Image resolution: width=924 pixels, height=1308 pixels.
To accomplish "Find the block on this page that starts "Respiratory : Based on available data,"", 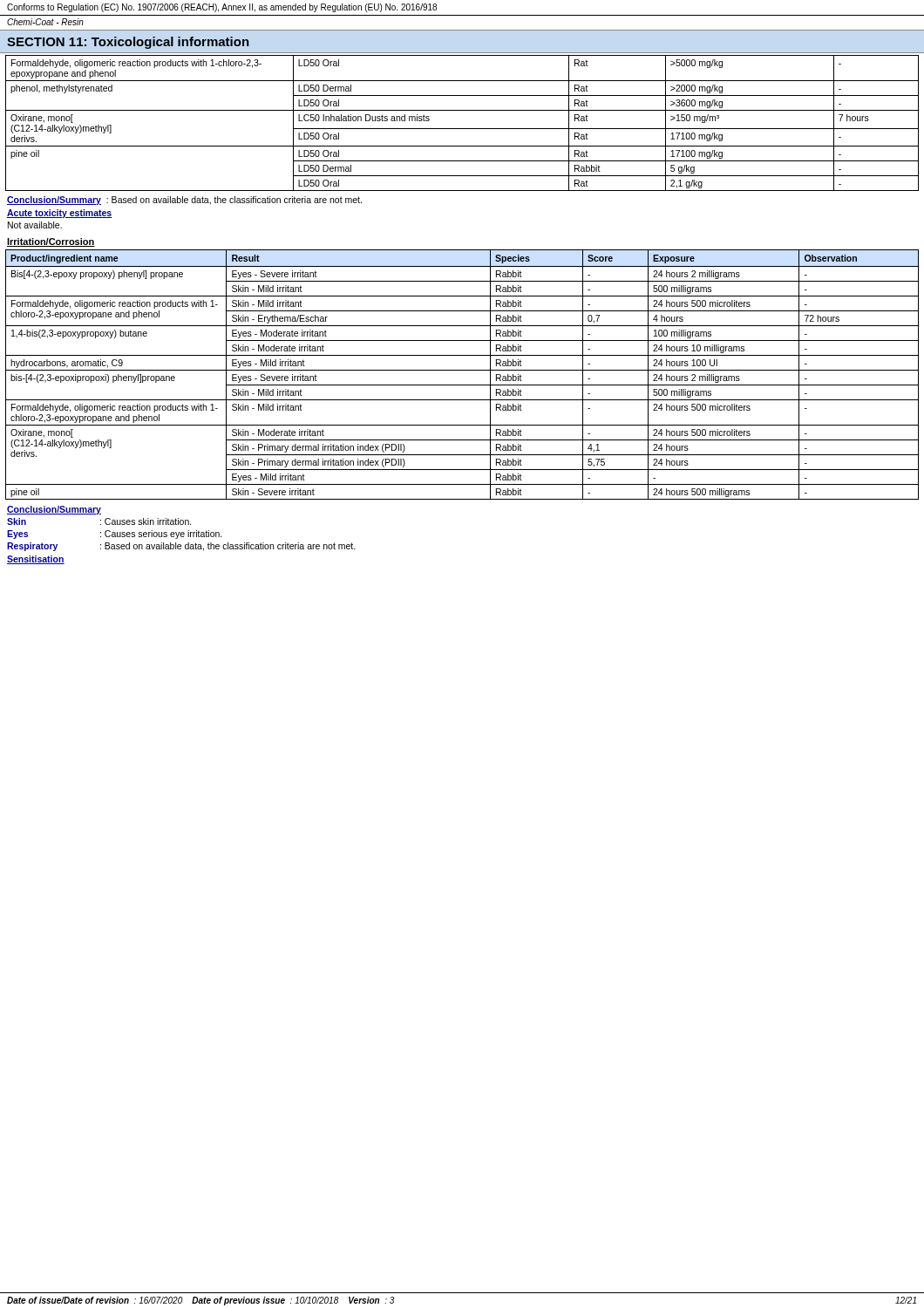I will coord(181,546).
